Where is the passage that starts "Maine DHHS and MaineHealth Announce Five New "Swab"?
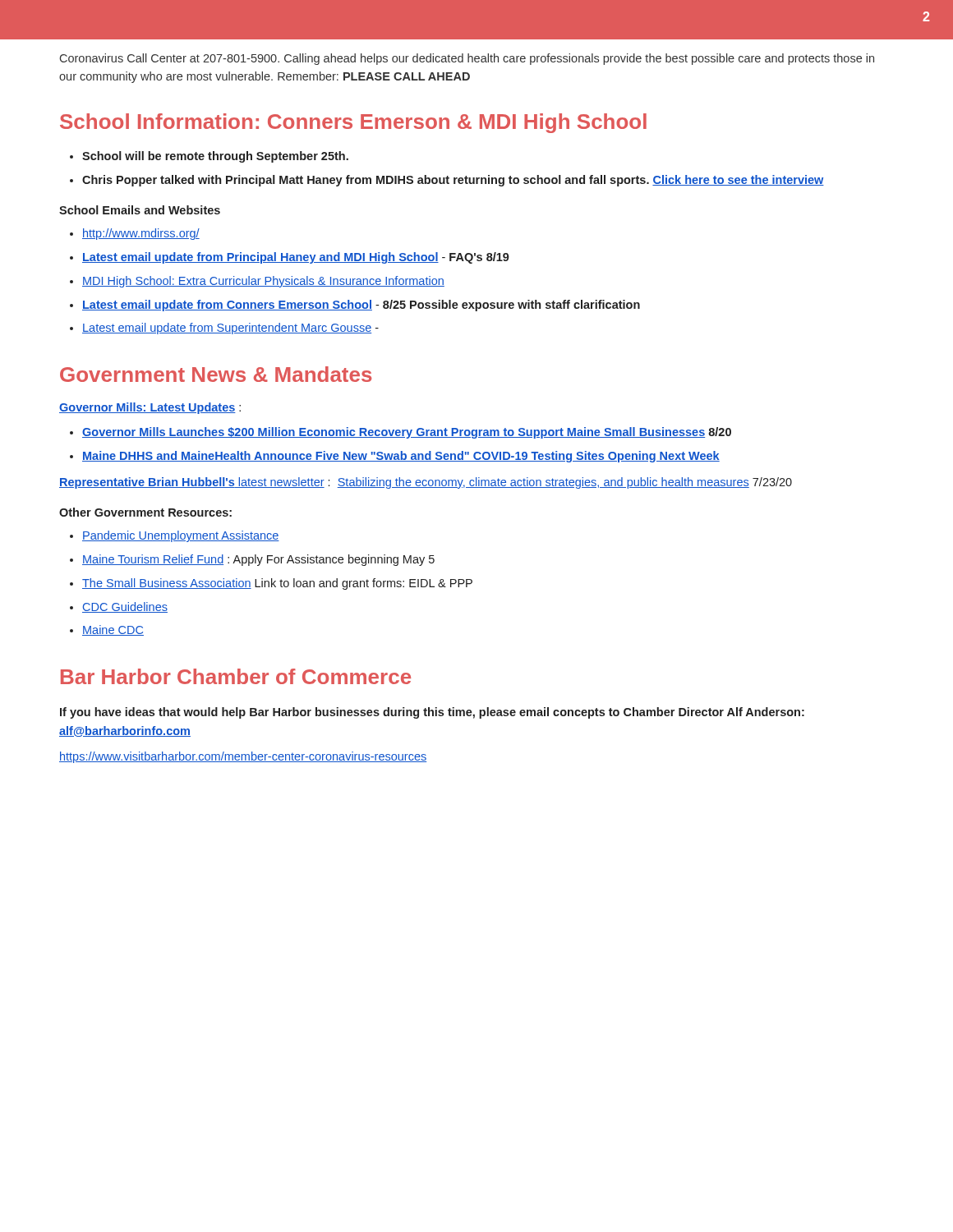953x1232 pixels. (x=401, y=456)
